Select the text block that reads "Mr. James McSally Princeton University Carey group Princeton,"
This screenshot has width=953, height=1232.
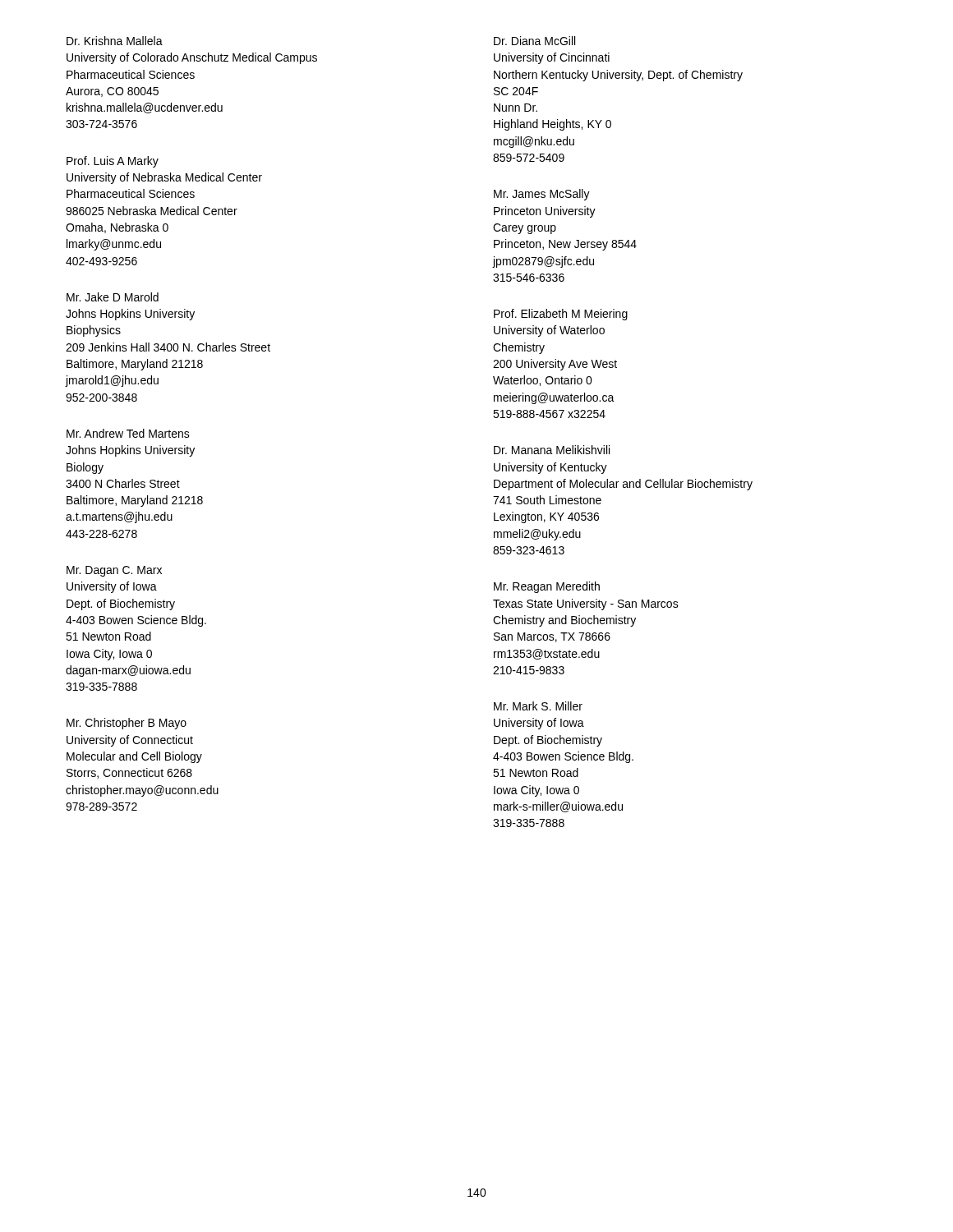(x=542, y=195)
